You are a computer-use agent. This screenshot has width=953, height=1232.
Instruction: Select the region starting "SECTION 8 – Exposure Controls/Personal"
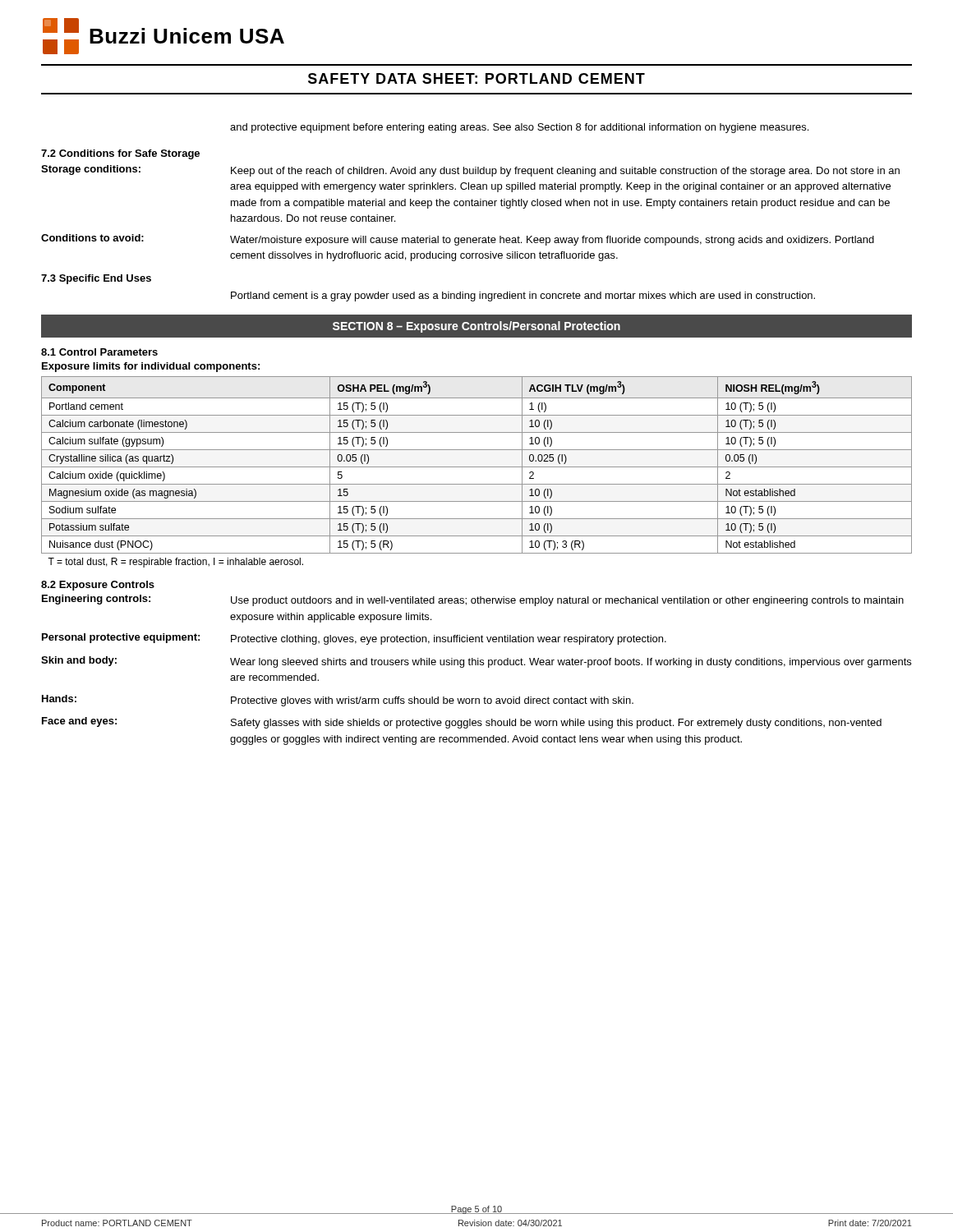click(x=476, y=326)
